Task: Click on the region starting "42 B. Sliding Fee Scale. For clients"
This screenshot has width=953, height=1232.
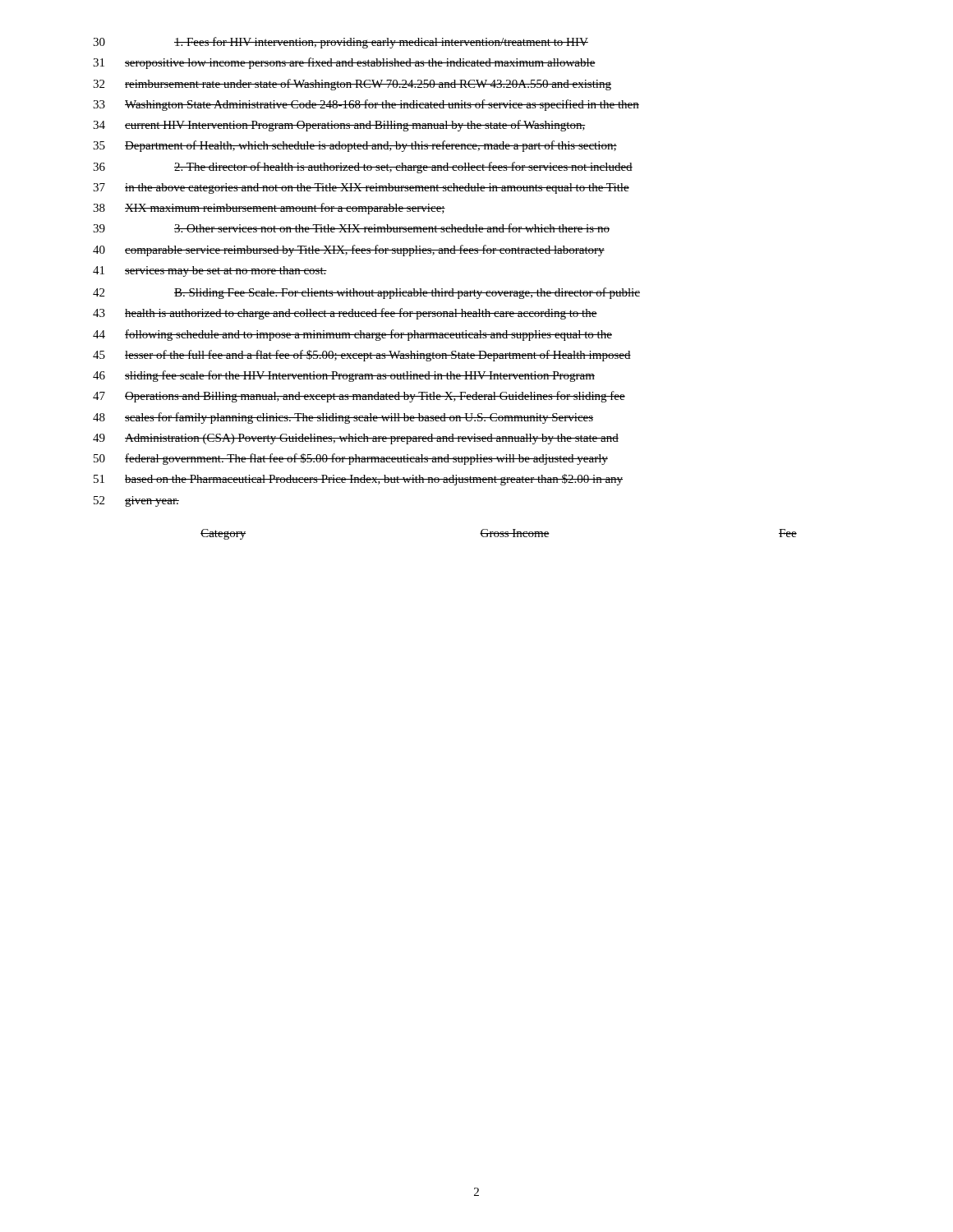Action: (x=476, y=293)
